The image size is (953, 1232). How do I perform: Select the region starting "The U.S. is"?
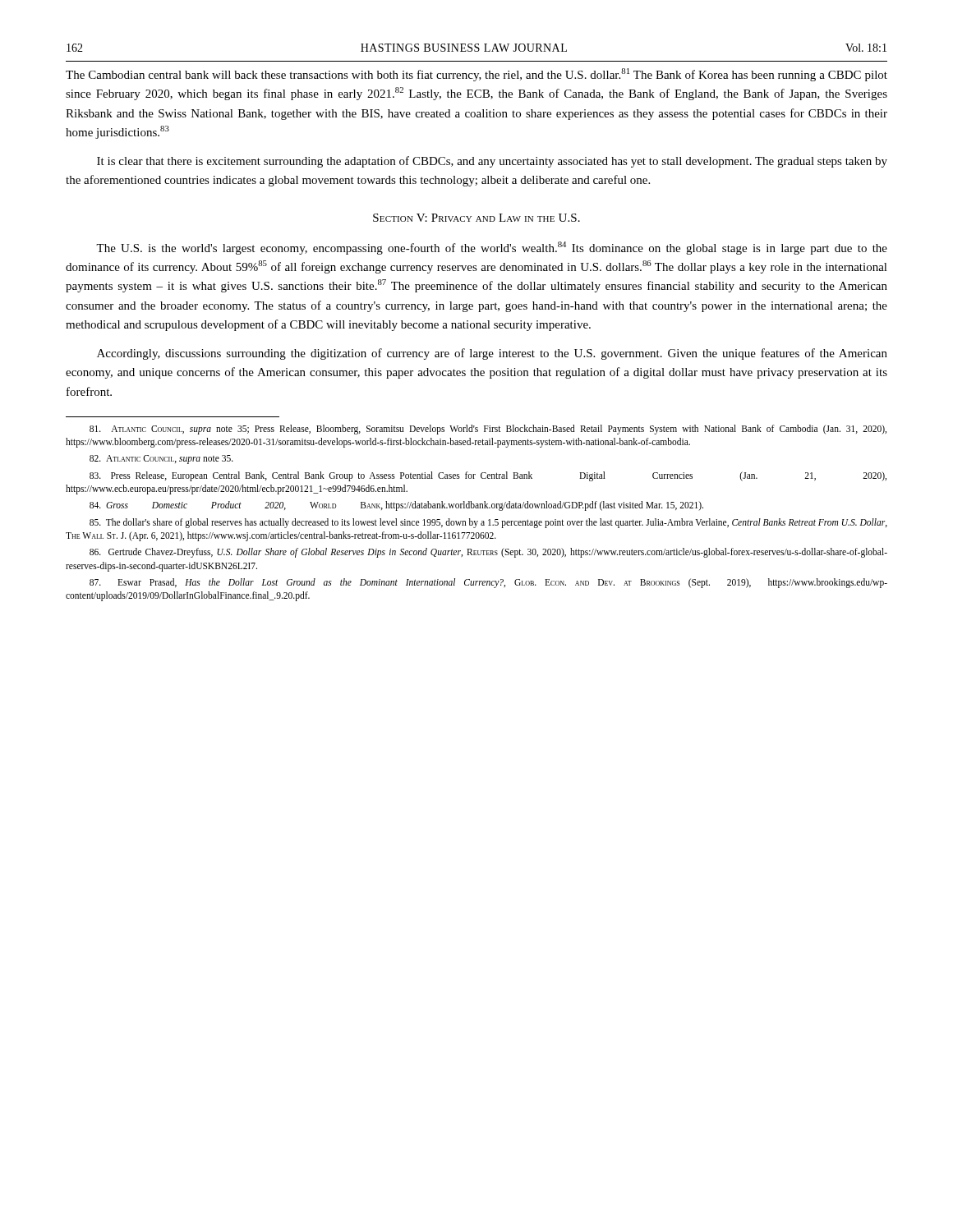click(x=476, y=287)
